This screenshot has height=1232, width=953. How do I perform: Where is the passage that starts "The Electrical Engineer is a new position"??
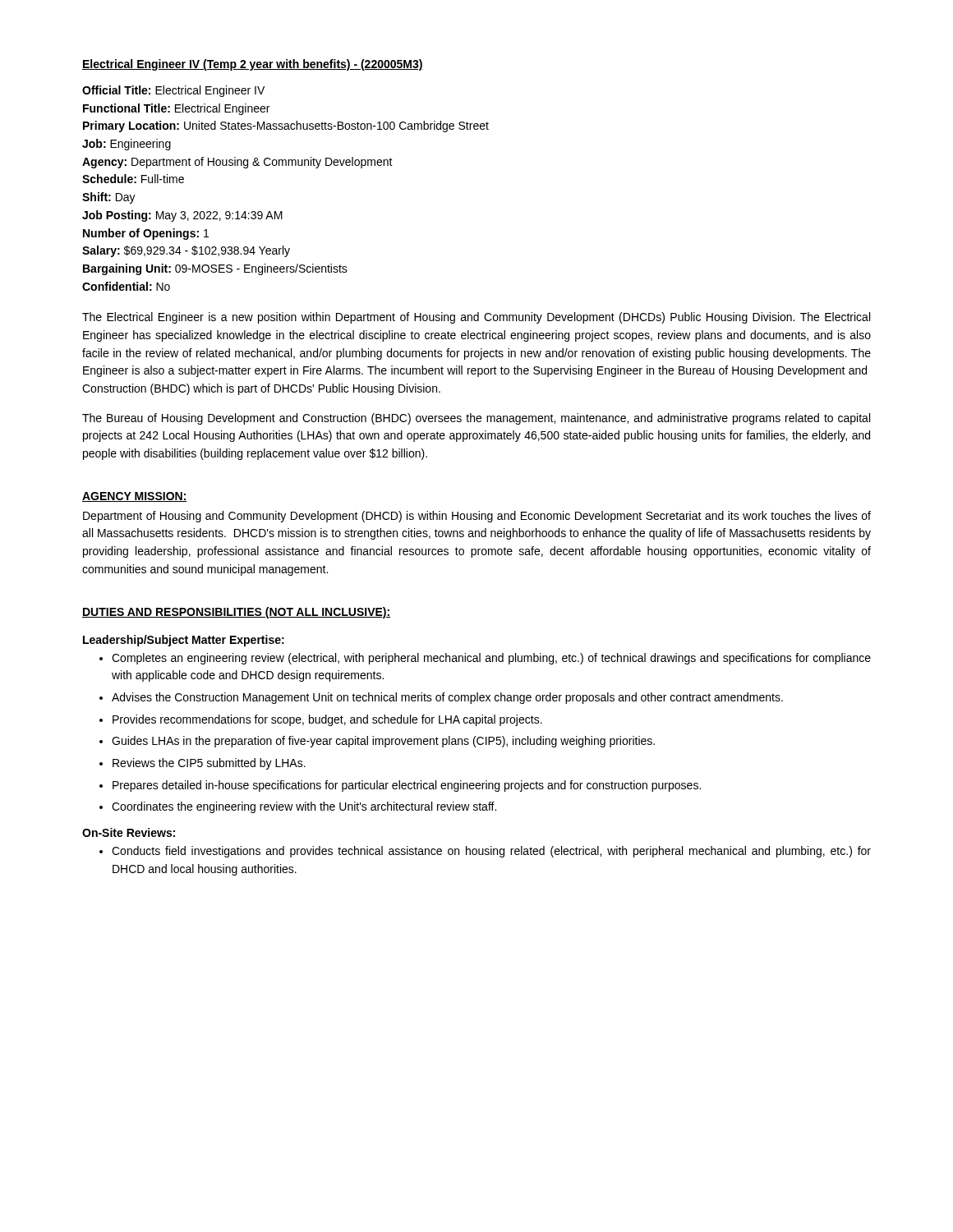[476, 353]
